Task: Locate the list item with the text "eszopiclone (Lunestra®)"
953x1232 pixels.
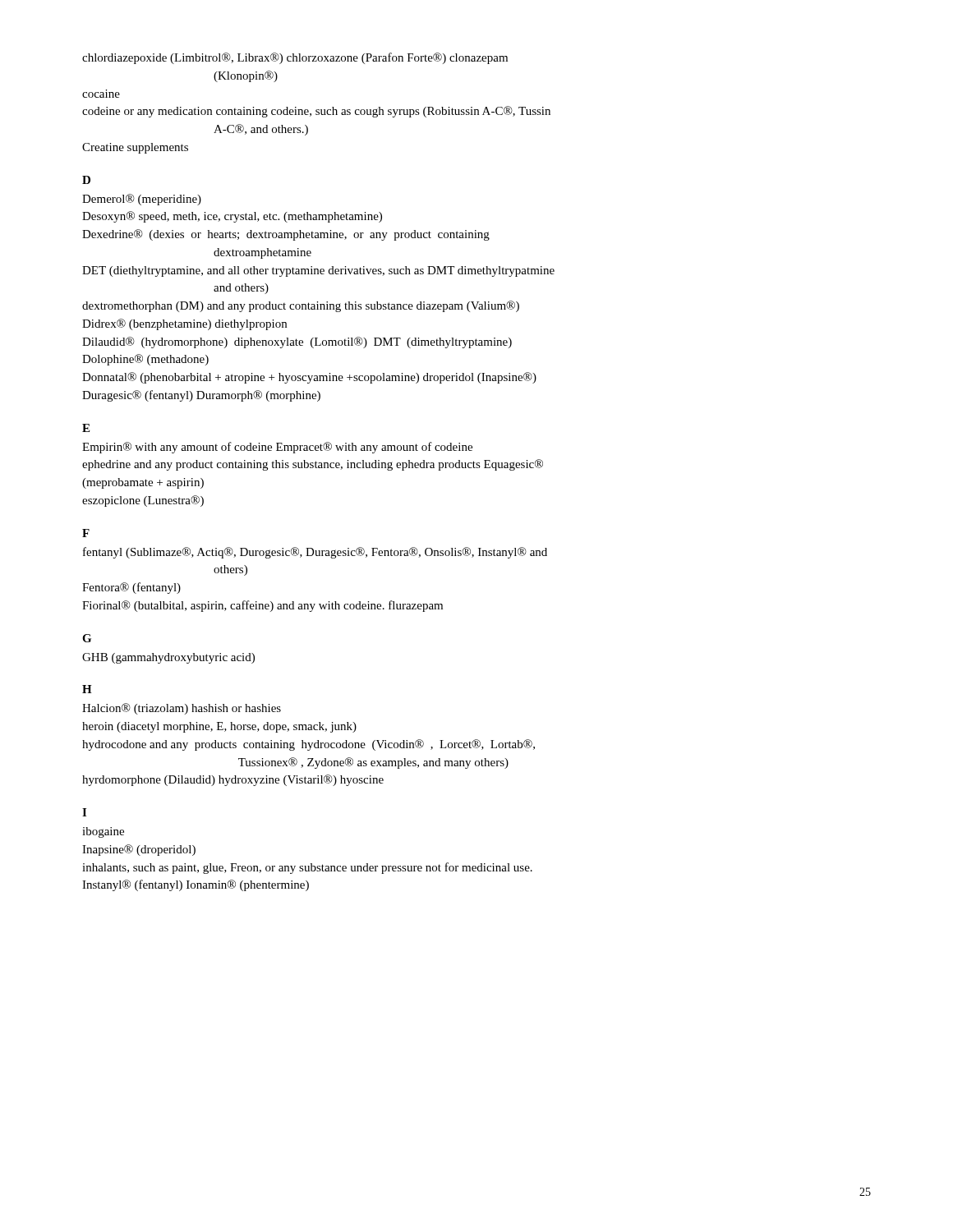Action: coord(143,500)
